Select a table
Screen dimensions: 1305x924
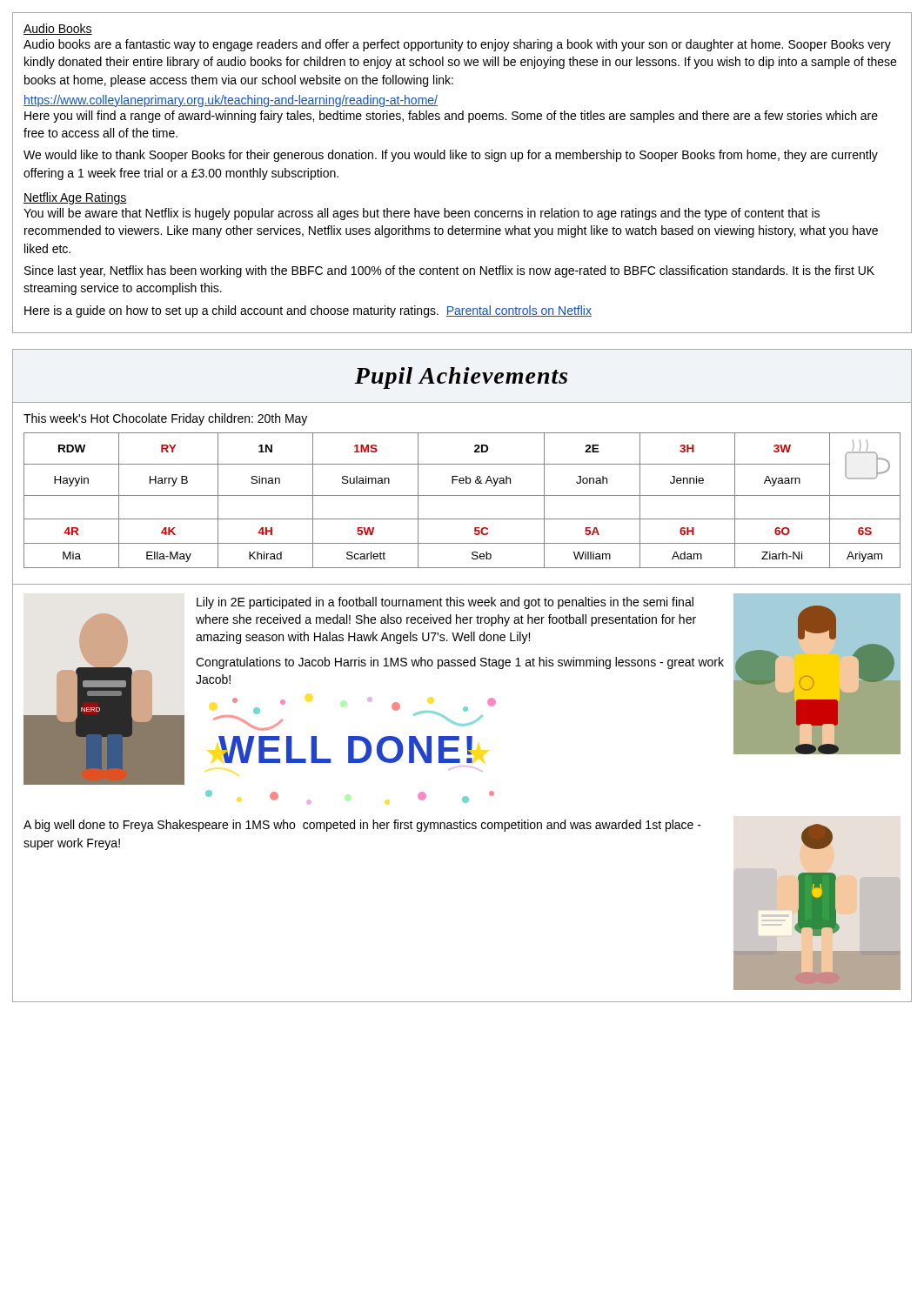coord(462,500)
